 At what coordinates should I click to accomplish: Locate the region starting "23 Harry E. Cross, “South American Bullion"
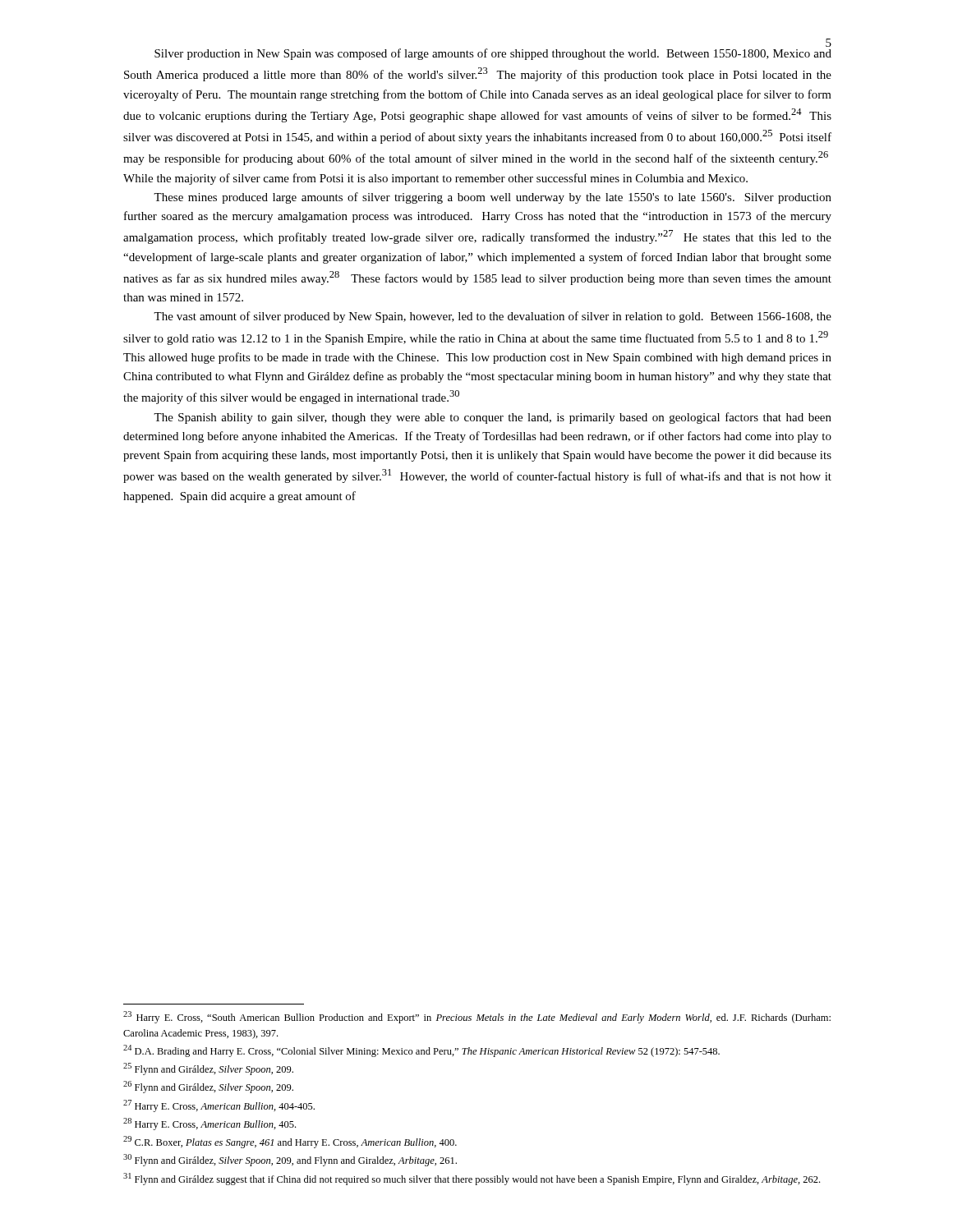tap(477, 1024)
